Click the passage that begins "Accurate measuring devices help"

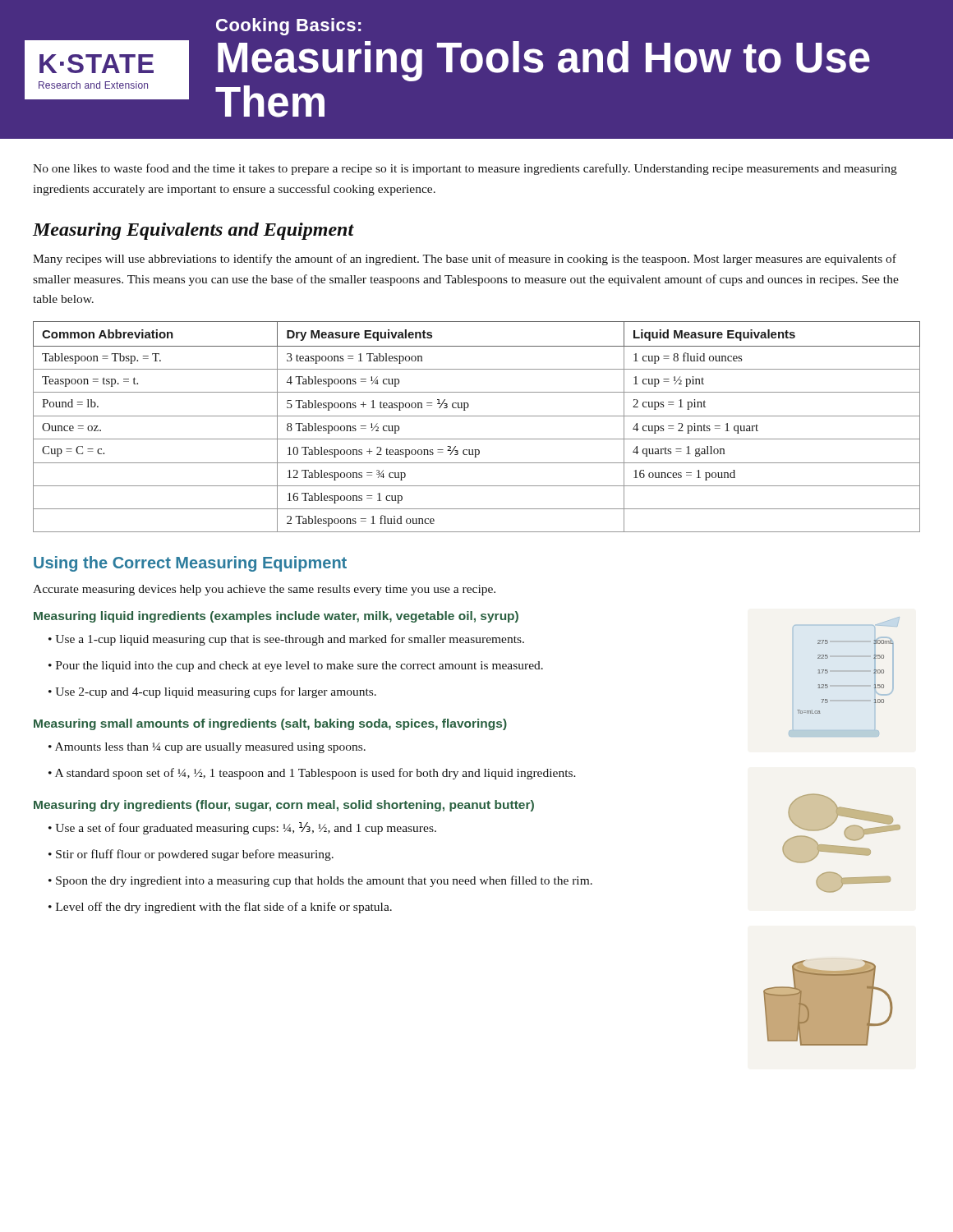pyautogui.click(x=265, y=588)
